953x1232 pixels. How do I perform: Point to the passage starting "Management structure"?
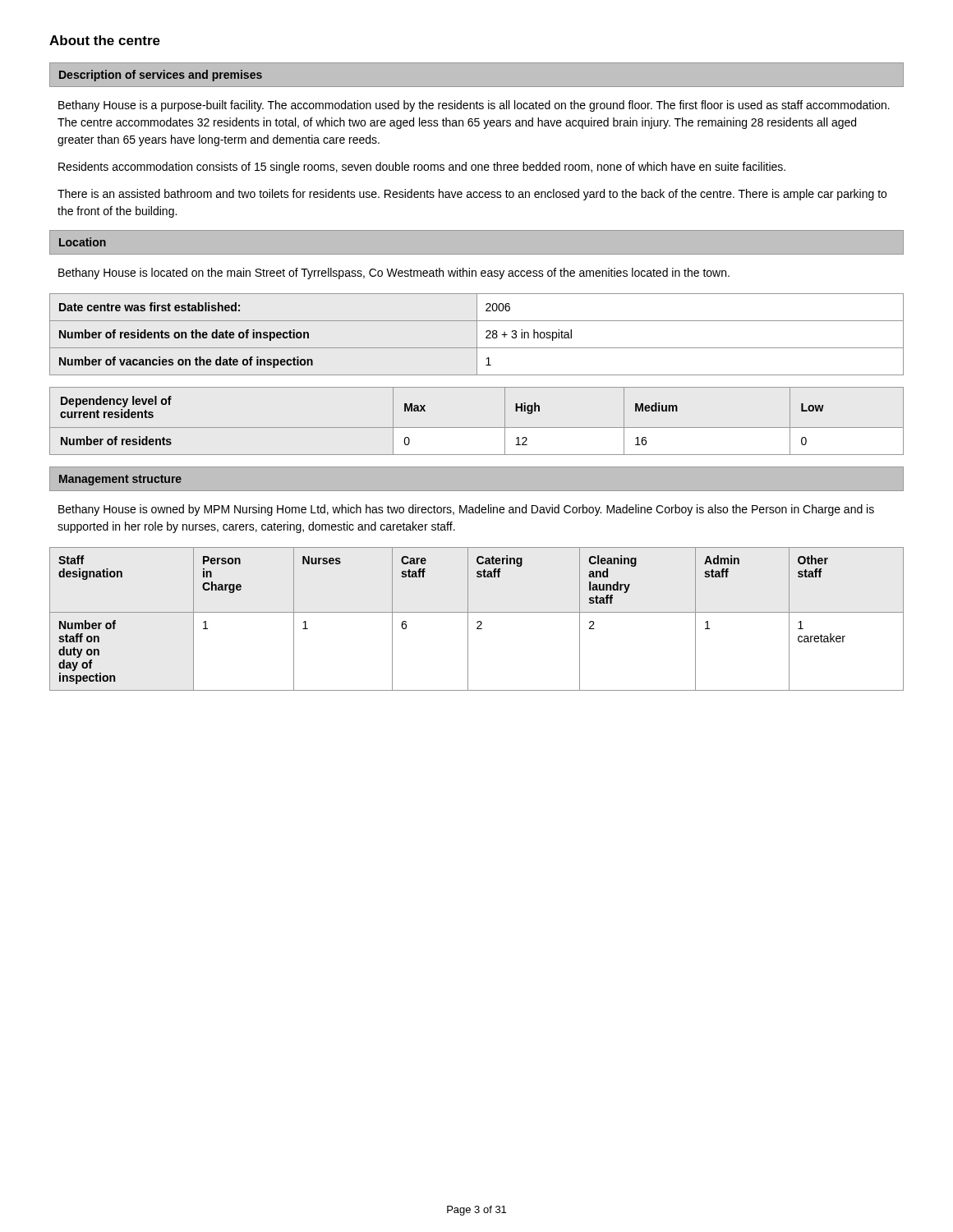click(476, 479)
